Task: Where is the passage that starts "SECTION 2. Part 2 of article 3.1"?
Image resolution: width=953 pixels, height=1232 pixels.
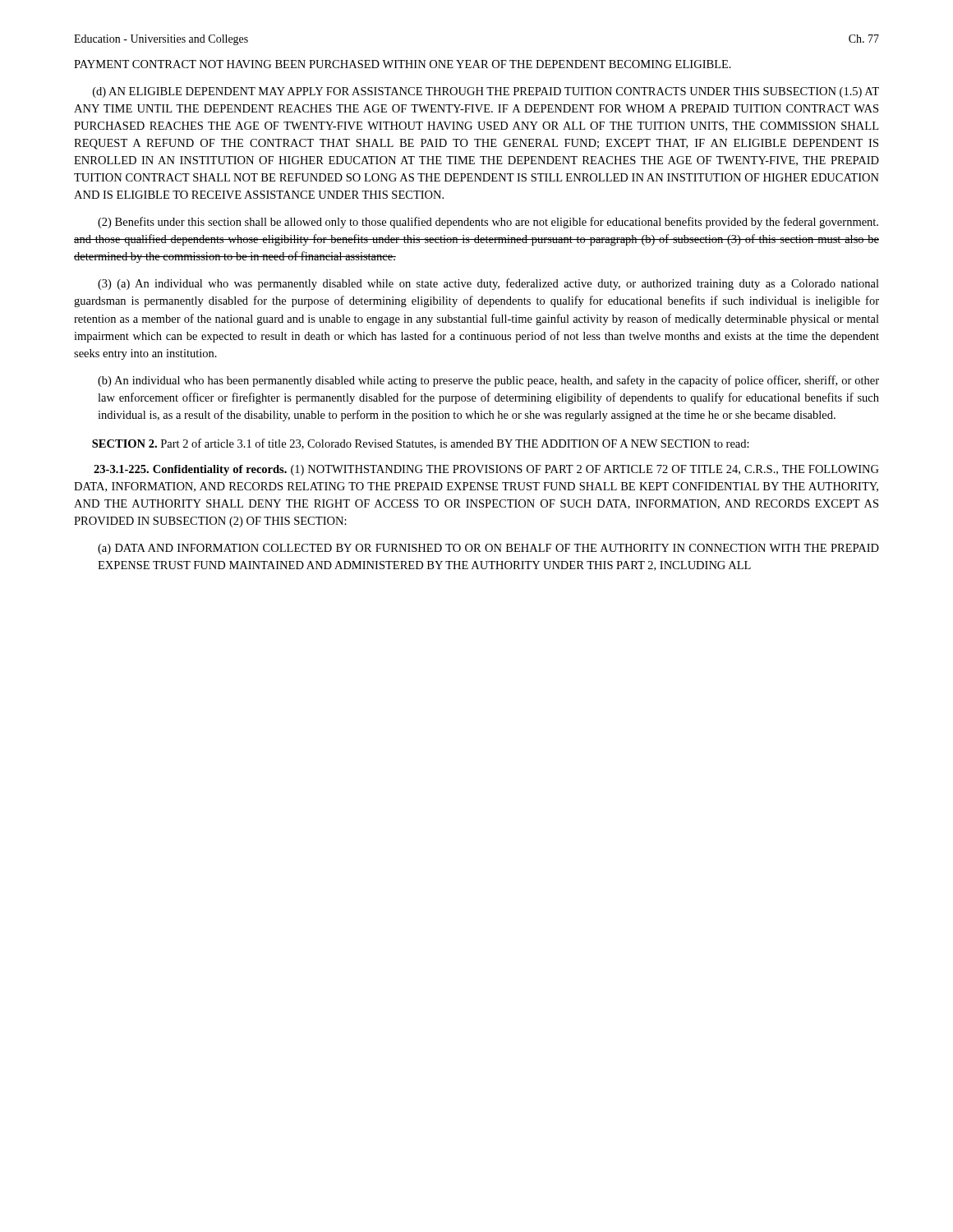Action: click(x=412, y=443)
